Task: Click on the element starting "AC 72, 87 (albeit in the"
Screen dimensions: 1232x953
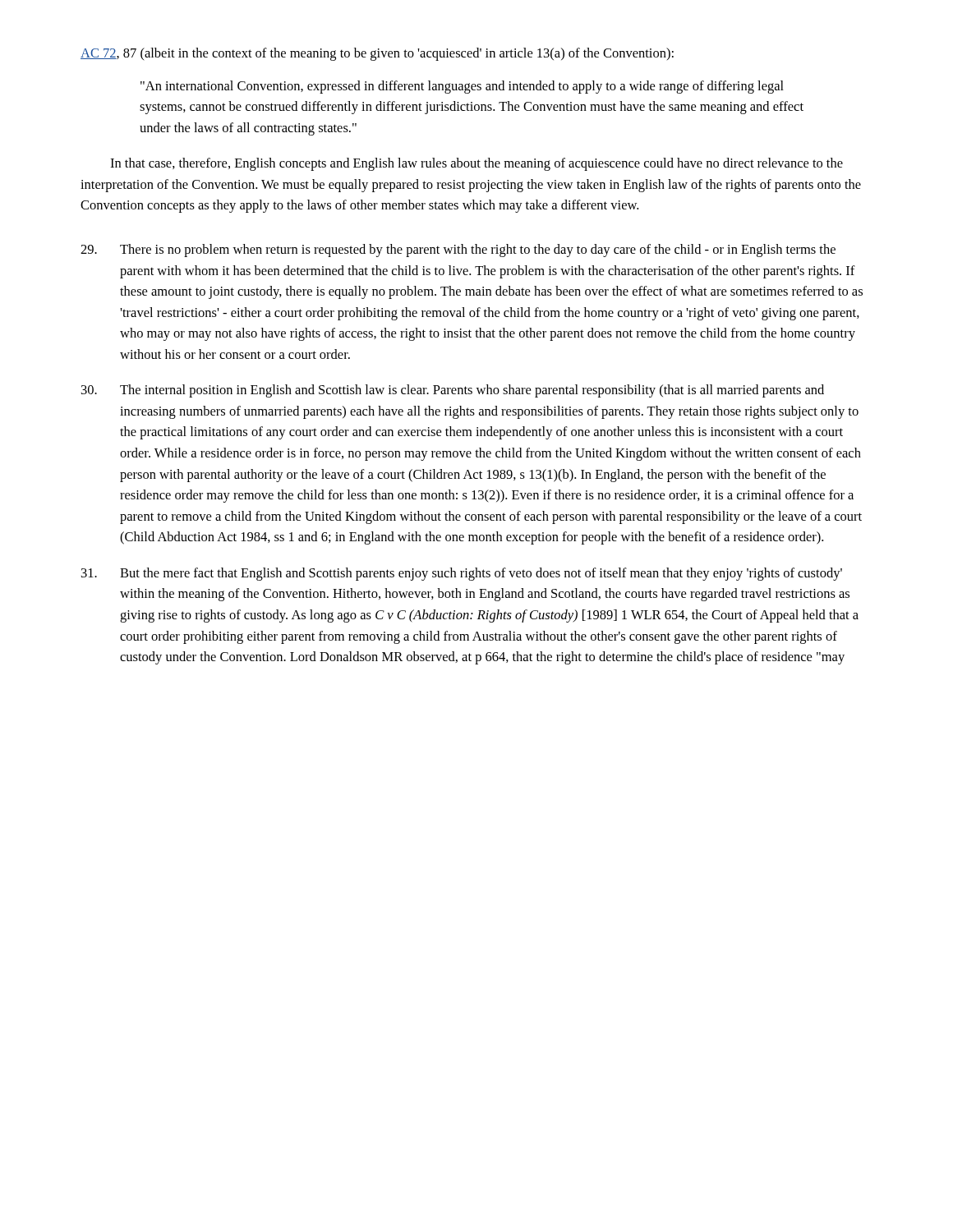Action: tap(378, 53)
